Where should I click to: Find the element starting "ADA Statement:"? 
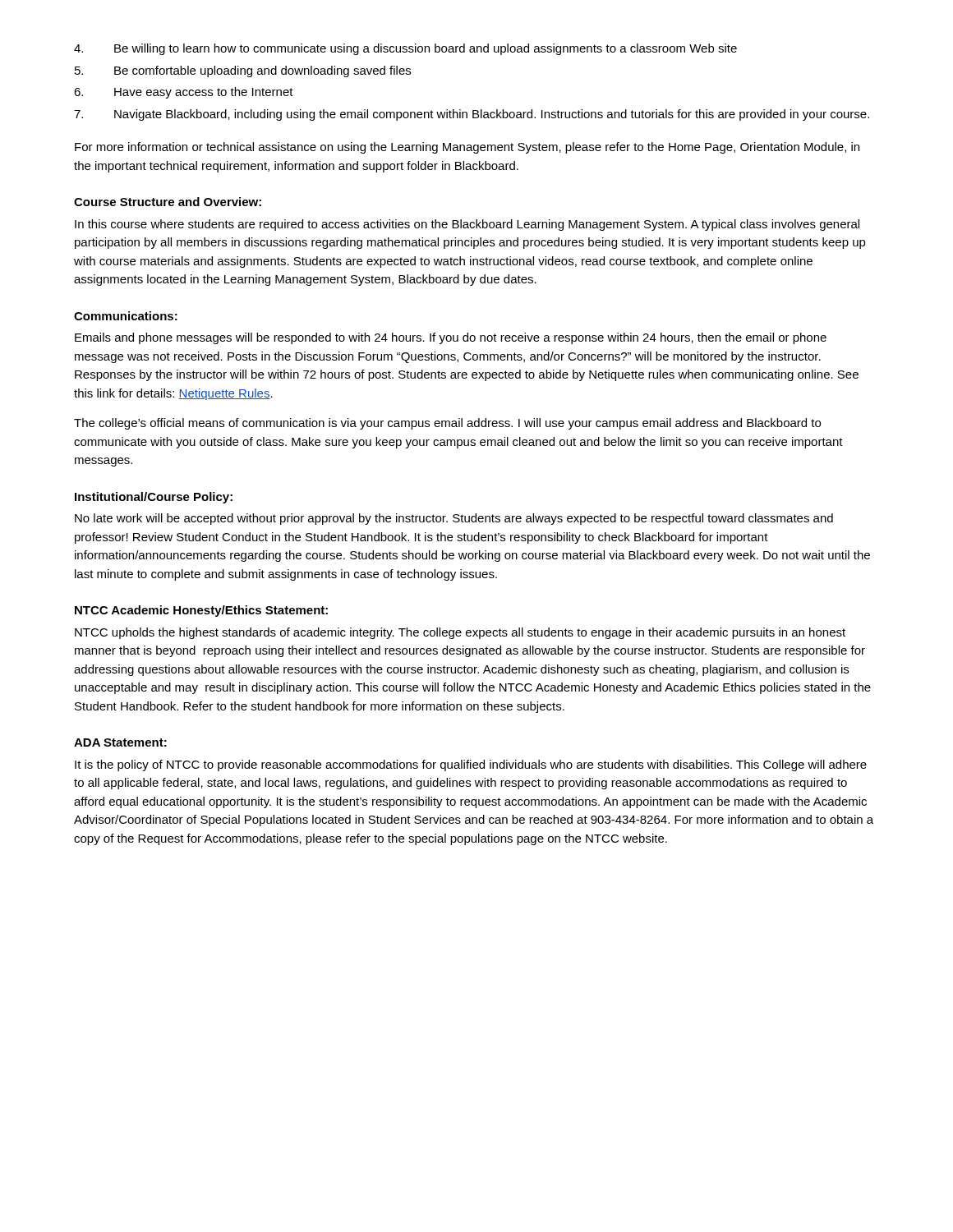pyautogui.click(x=121, y=742)
